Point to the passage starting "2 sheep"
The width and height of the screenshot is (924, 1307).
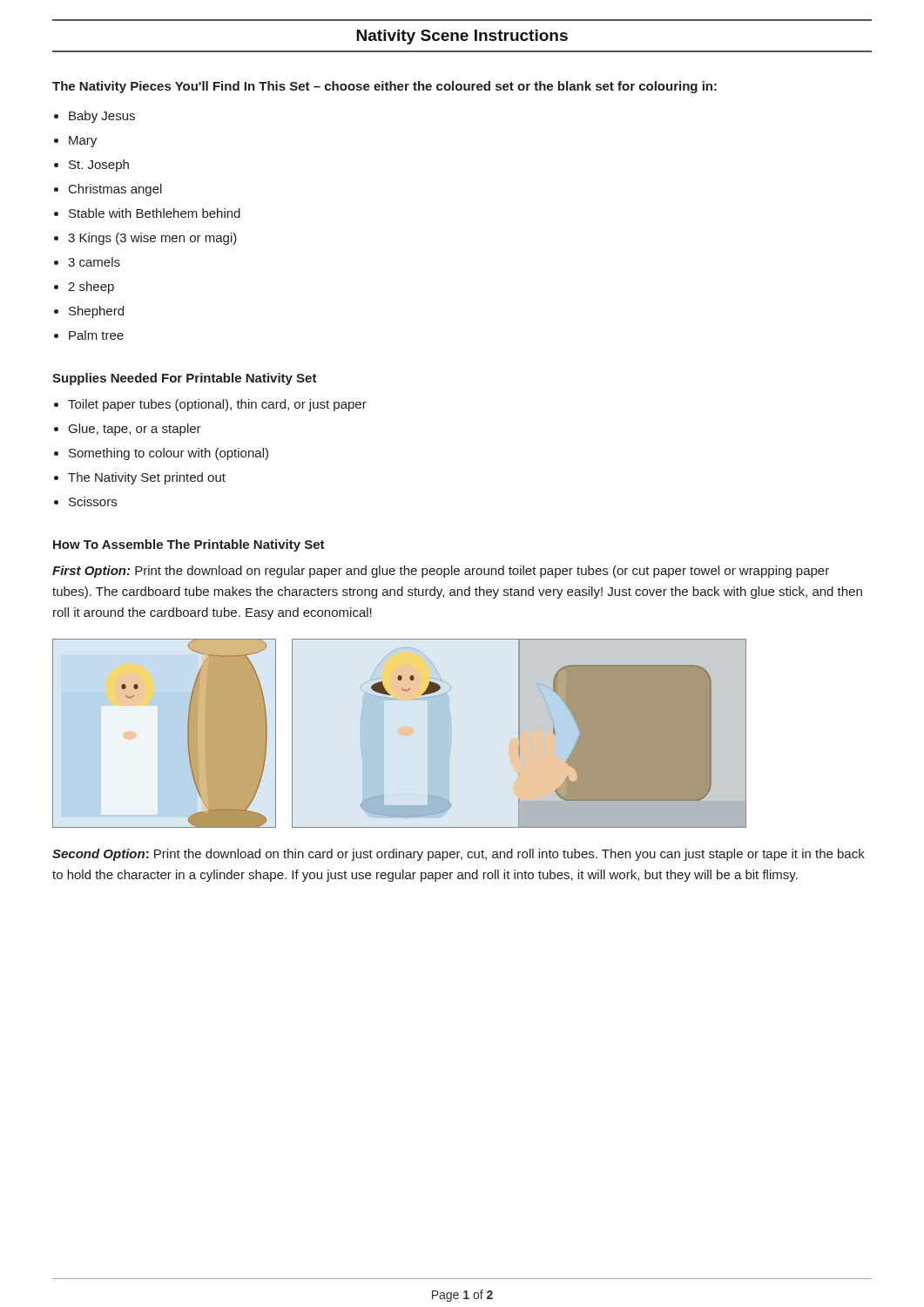click(91, 286)
